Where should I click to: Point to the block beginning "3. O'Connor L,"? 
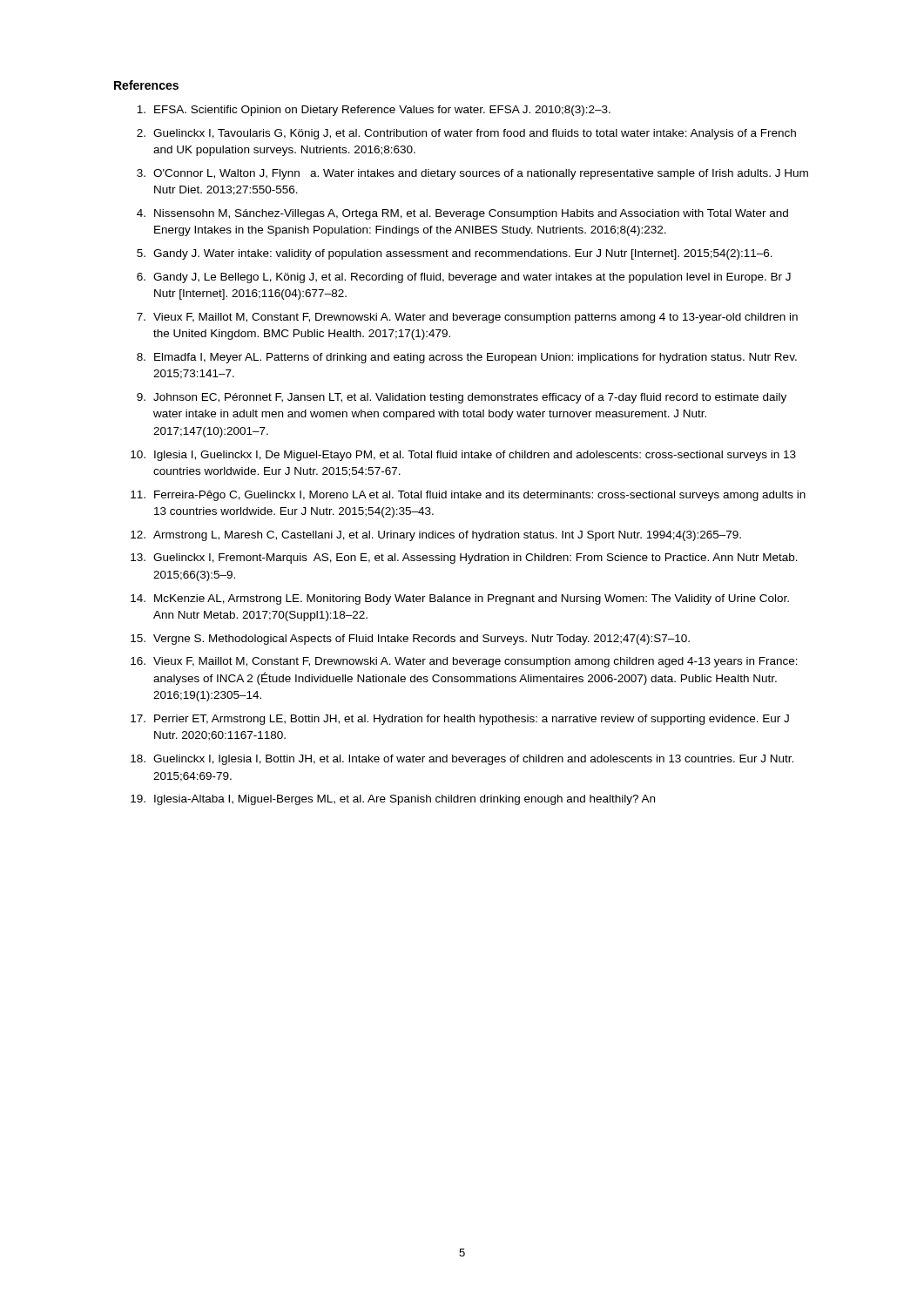pos(462,181)
